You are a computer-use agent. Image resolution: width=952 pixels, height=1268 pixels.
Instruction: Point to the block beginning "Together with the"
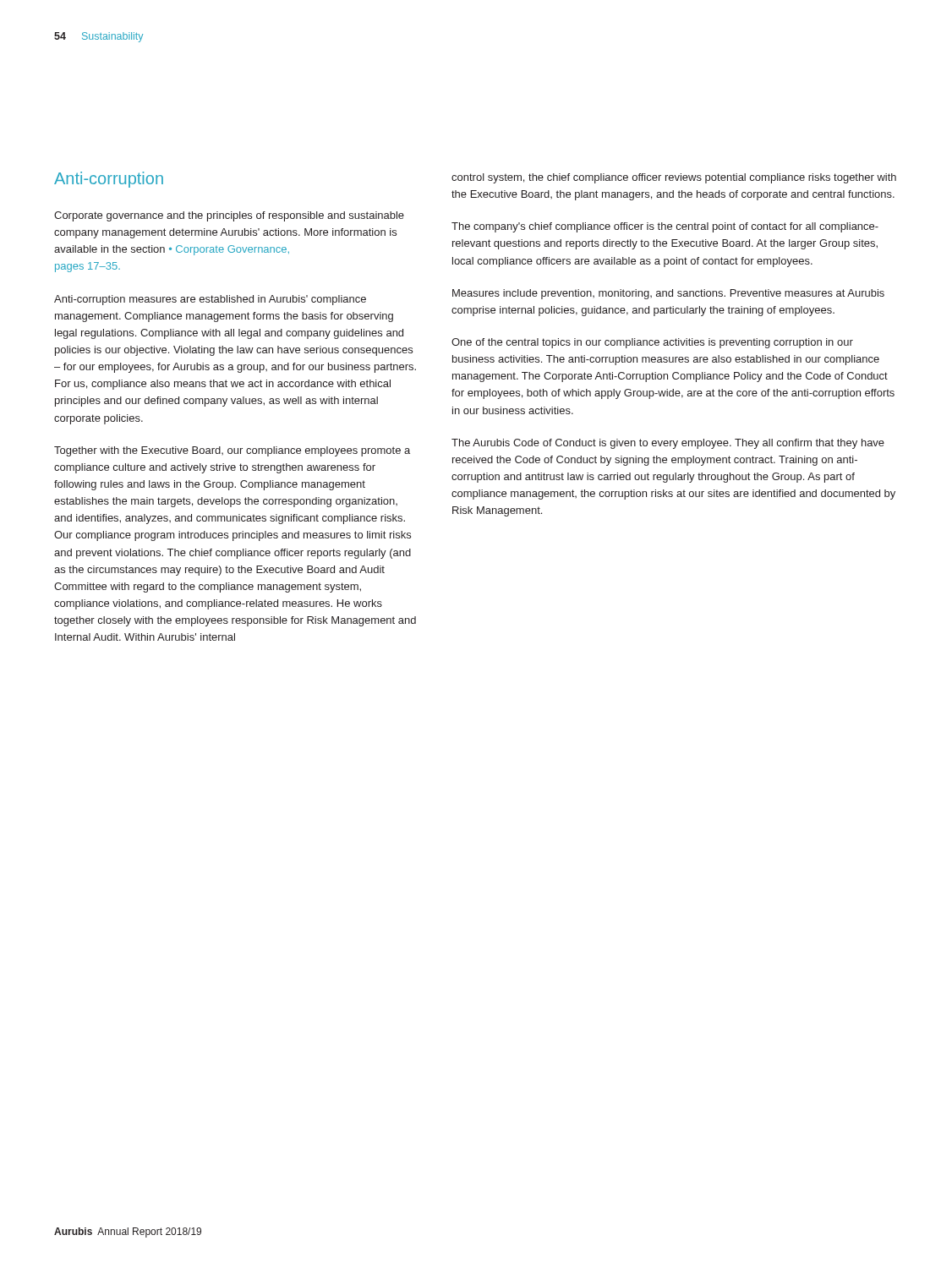coord(235,544)
